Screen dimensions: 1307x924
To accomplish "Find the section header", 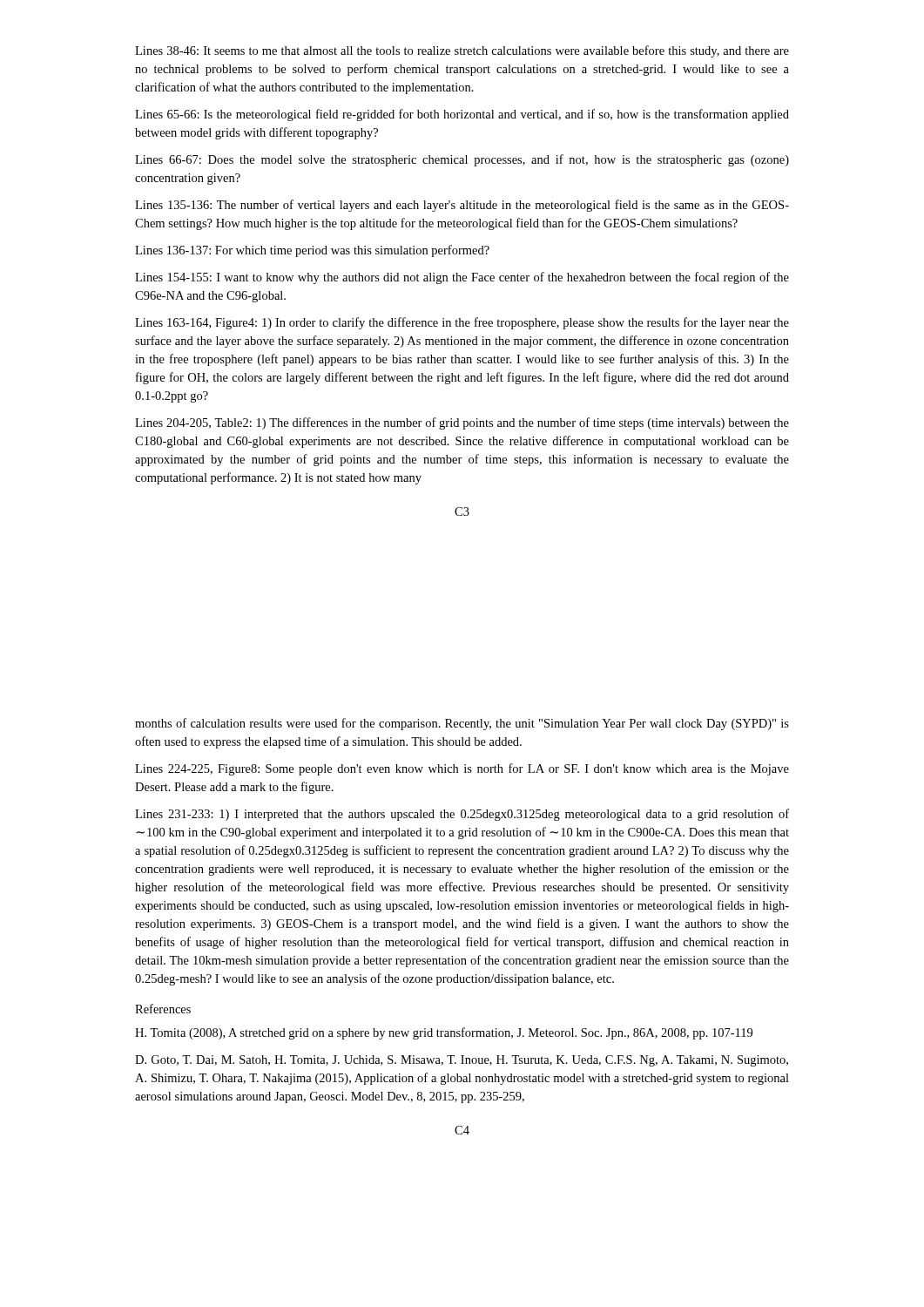I will click(462, 1010).
